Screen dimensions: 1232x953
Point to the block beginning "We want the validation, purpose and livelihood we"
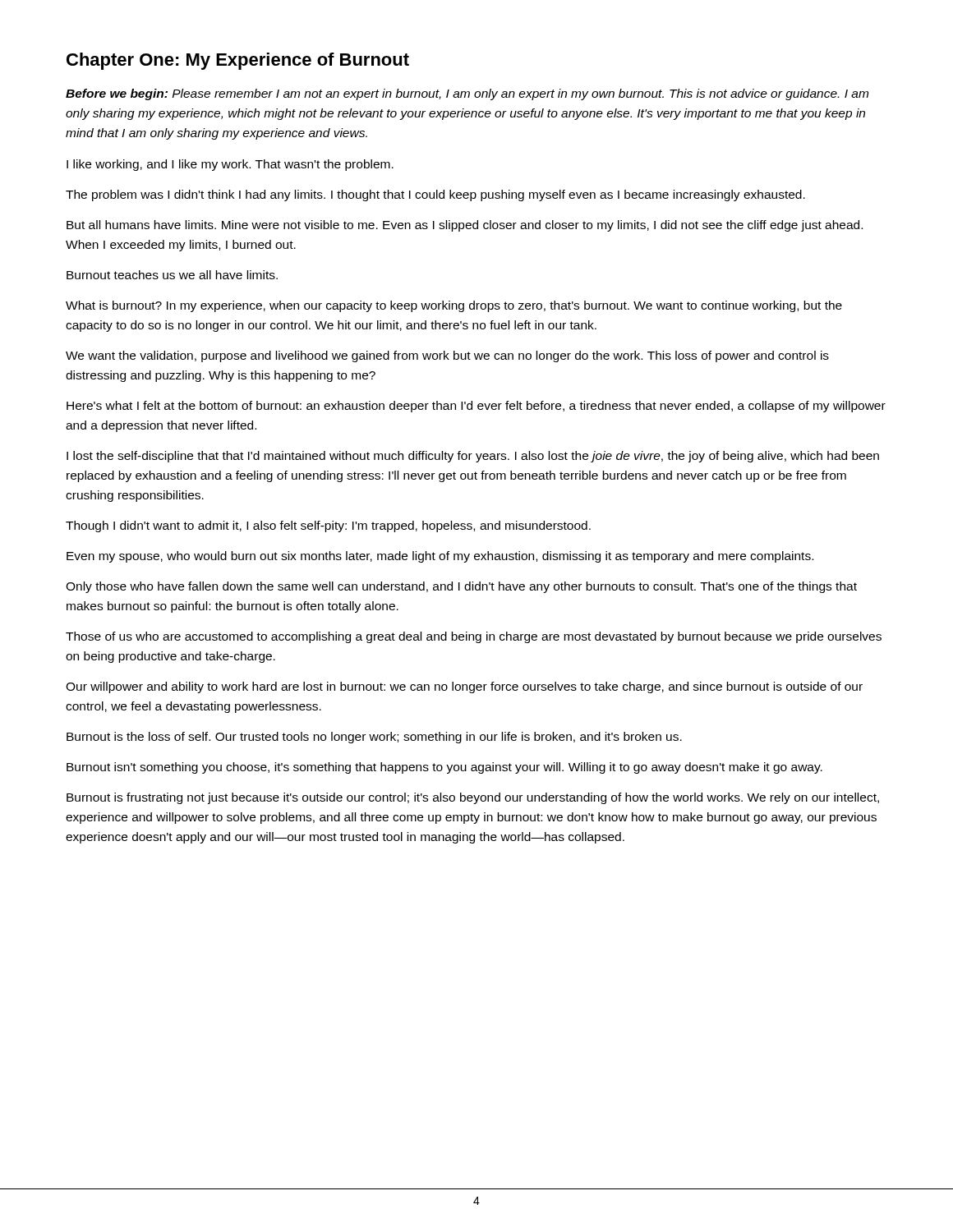447,365
